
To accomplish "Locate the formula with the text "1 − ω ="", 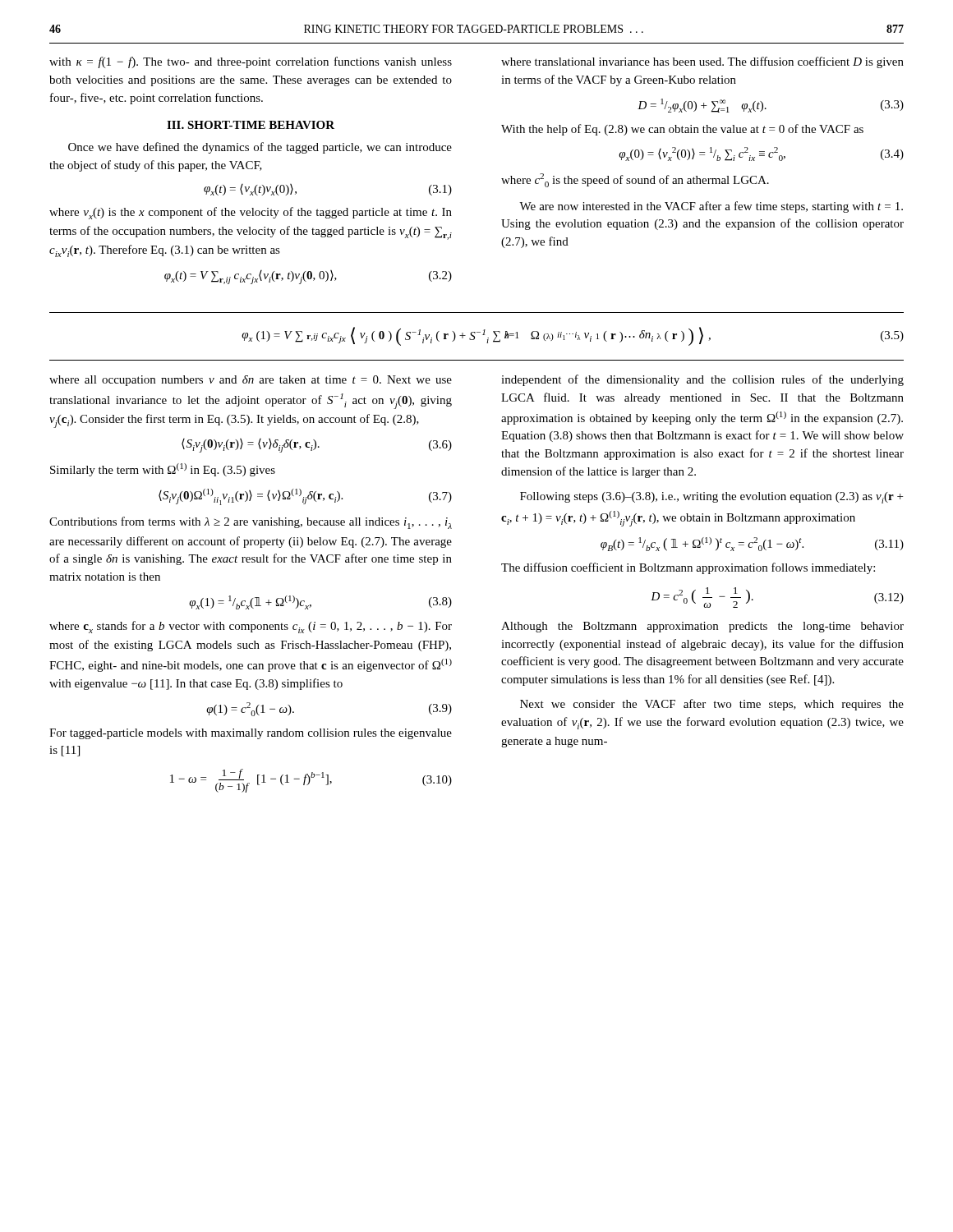I will [x=310, y=780].
